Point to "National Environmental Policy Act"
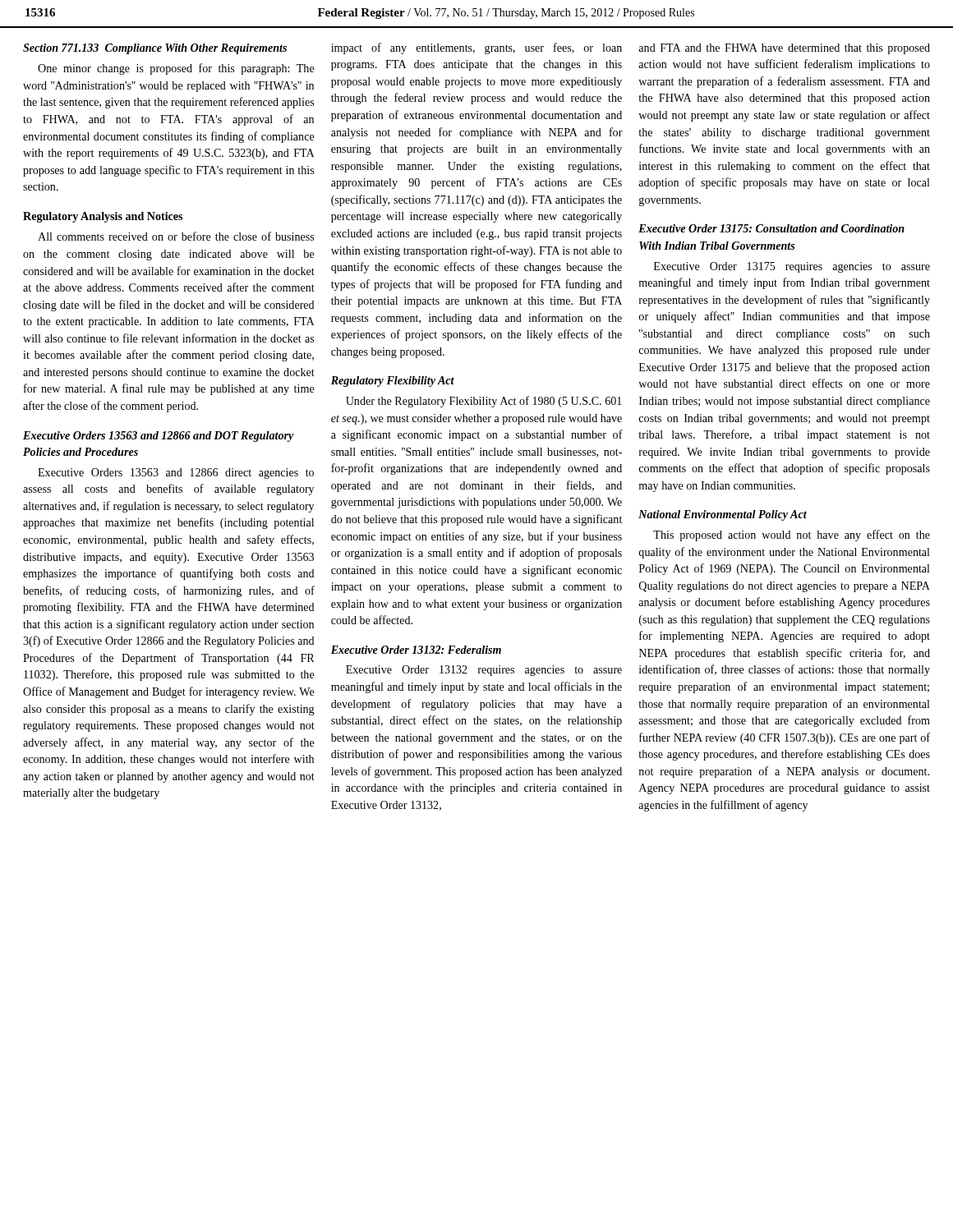Screen dimensions: 1232x953 click(x=723, y=514)
